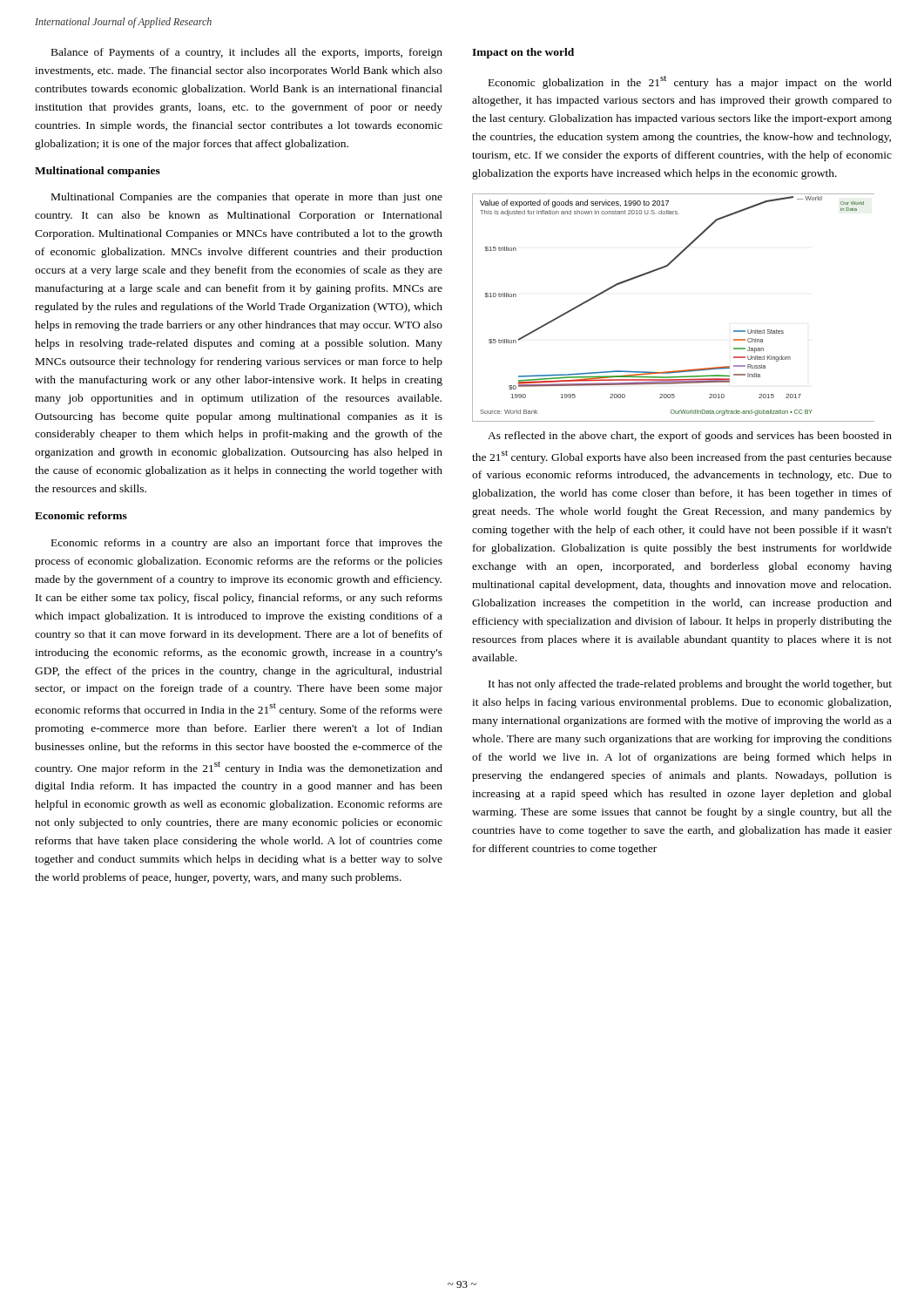Viewport: 924px width, 1307px height.
Task: Click the passage that begins "Balance of Payments of a country, it includes"
Action: (239, 98)
